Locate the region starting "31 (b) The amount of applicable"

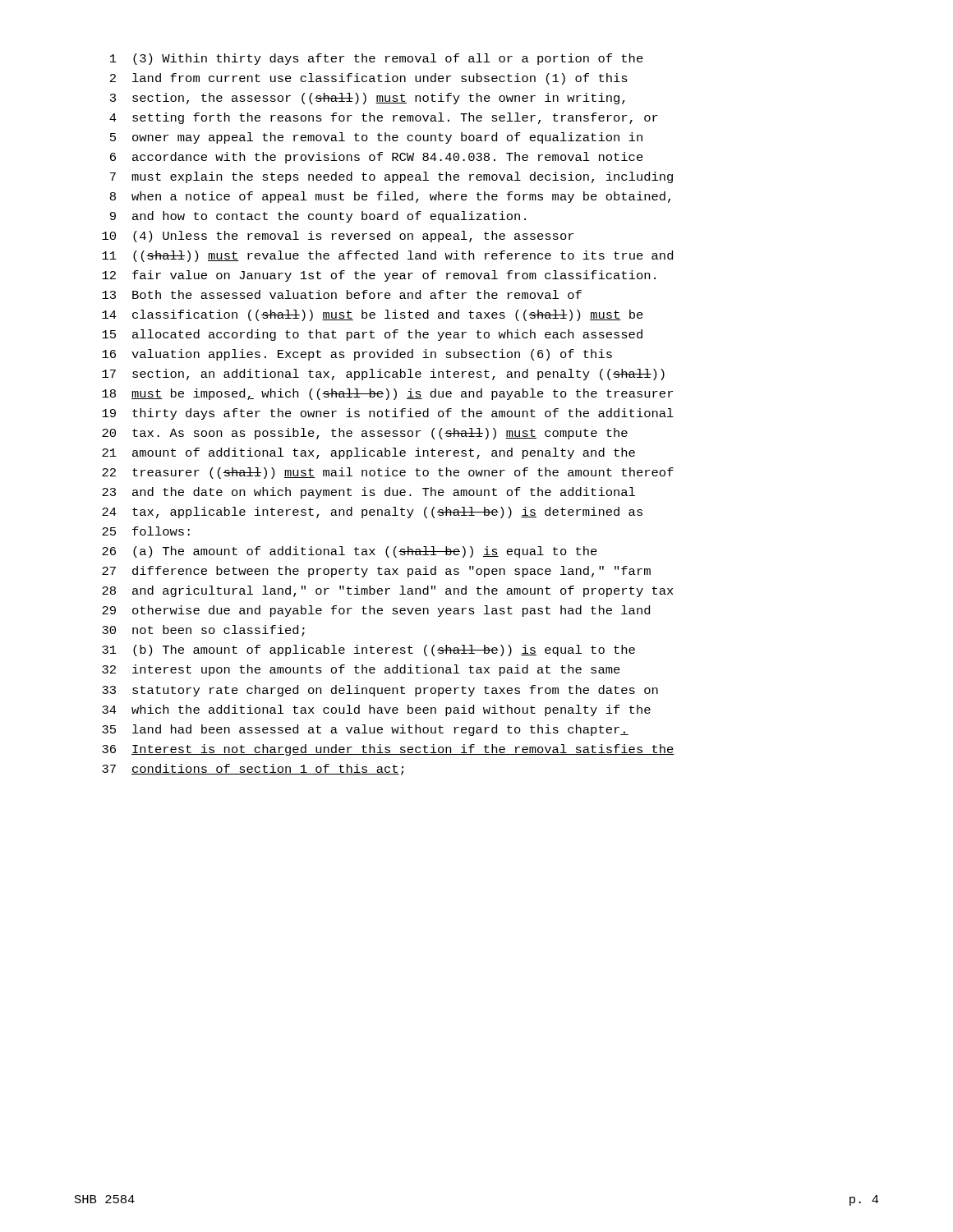click(x=476, y=651)
